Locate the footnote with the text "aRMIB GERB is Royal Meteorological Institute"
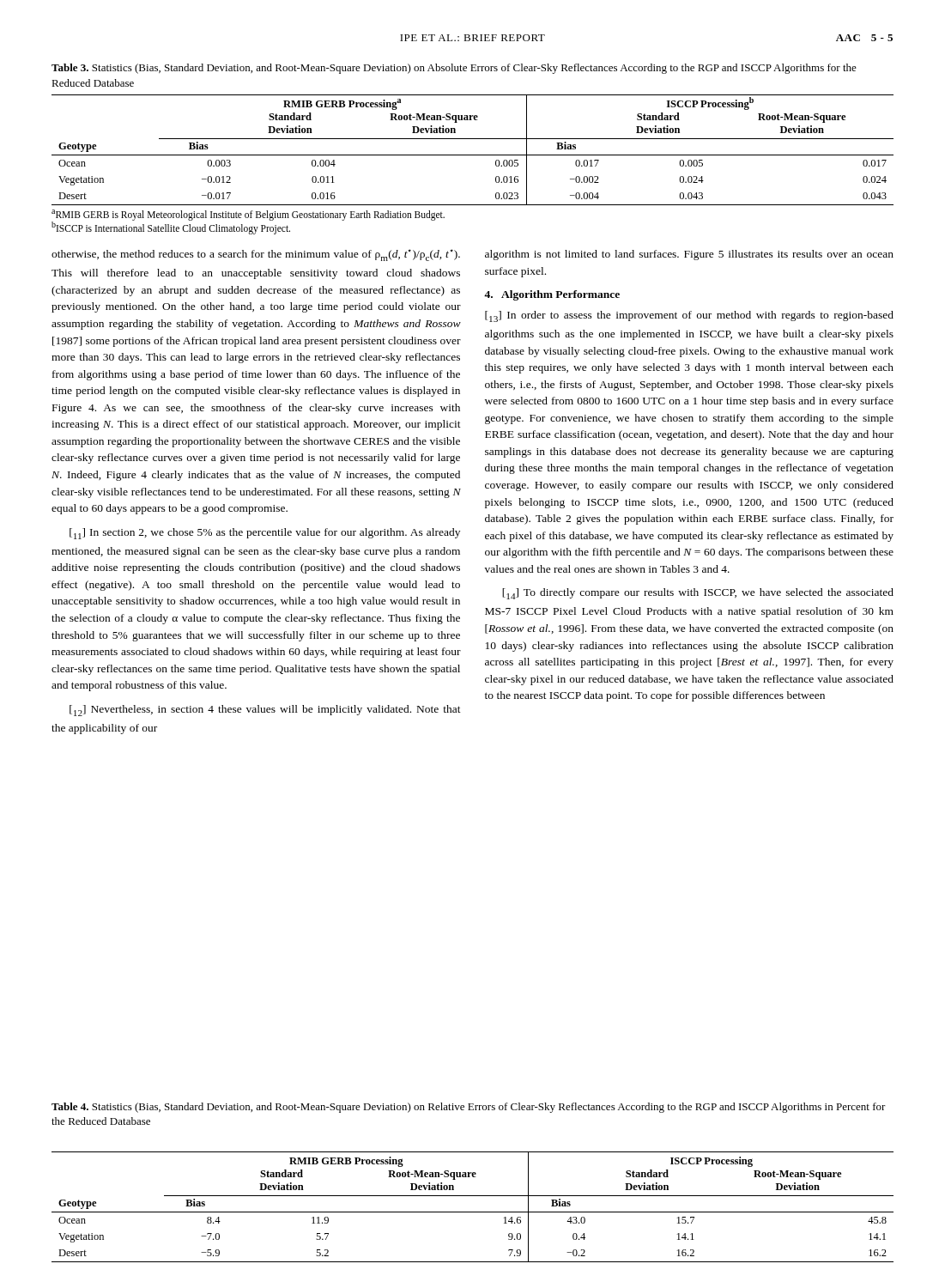The height and width of the screenshot is (1288, 945). point(248,221)
